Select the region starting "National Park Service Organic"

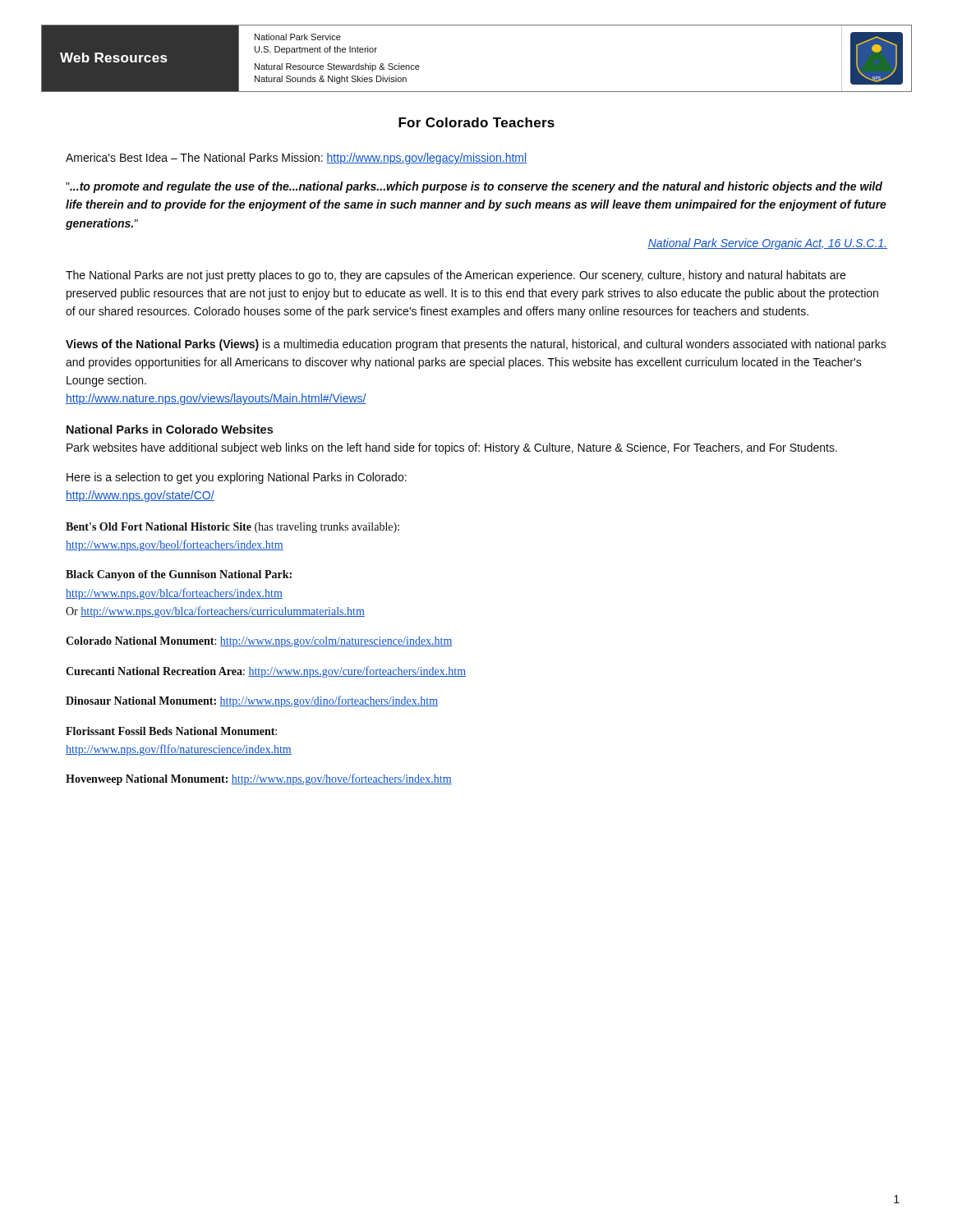pos(768,243)
